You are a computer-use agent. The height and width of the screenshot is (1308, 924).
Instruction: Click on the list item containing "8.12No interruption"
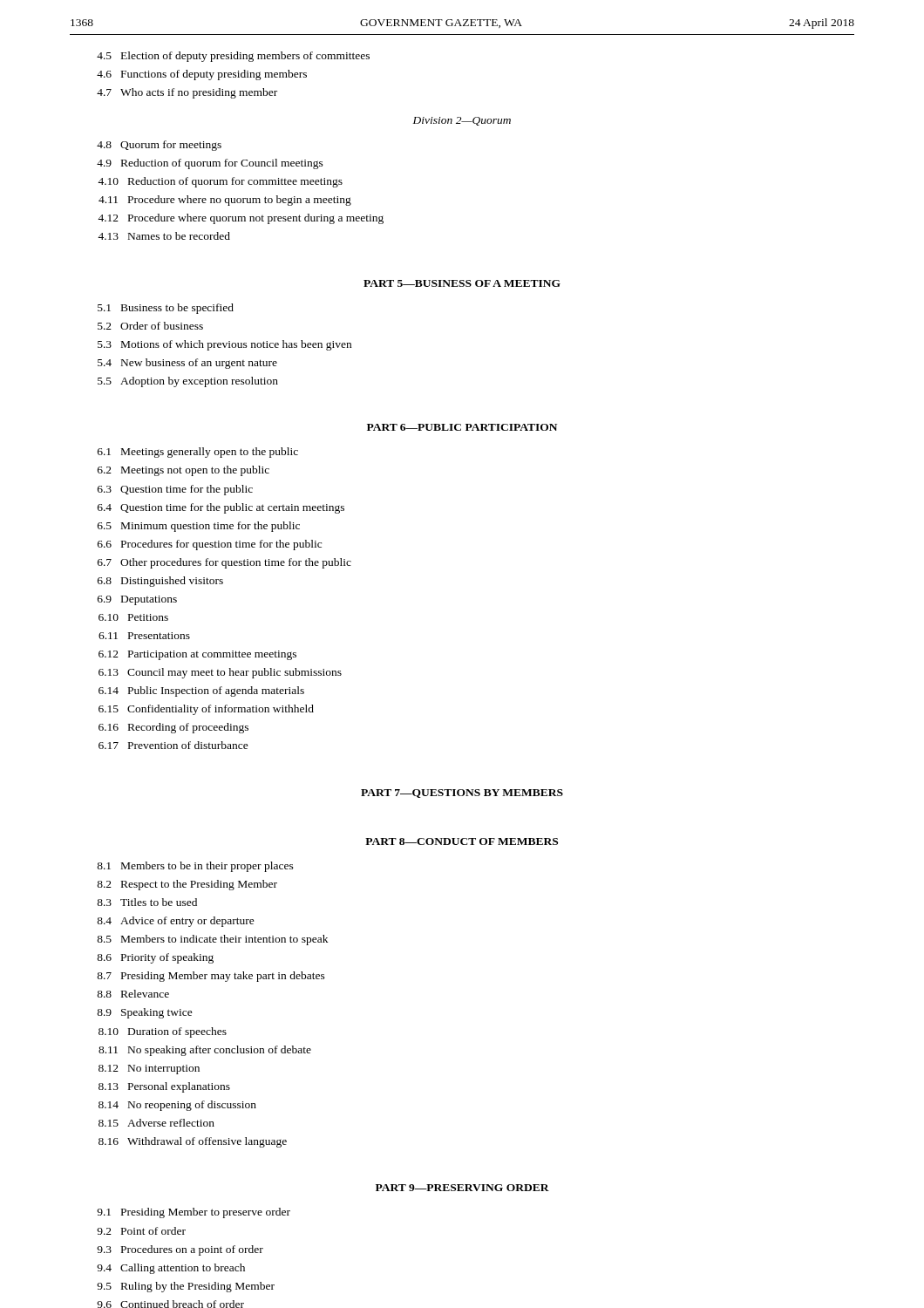point(135,1068)
